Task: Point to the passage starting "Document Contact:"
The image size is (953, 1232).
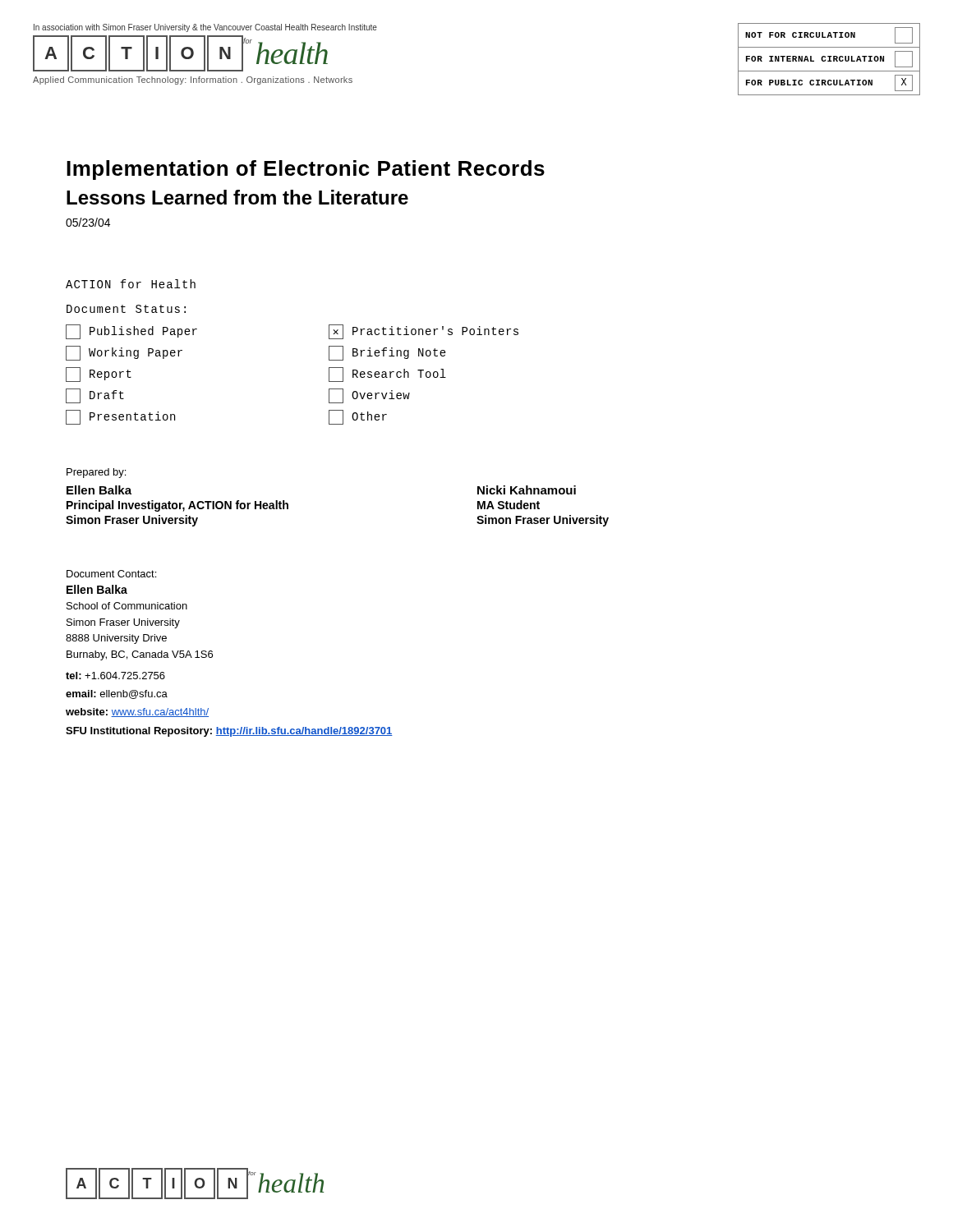Action: point(111,574)
